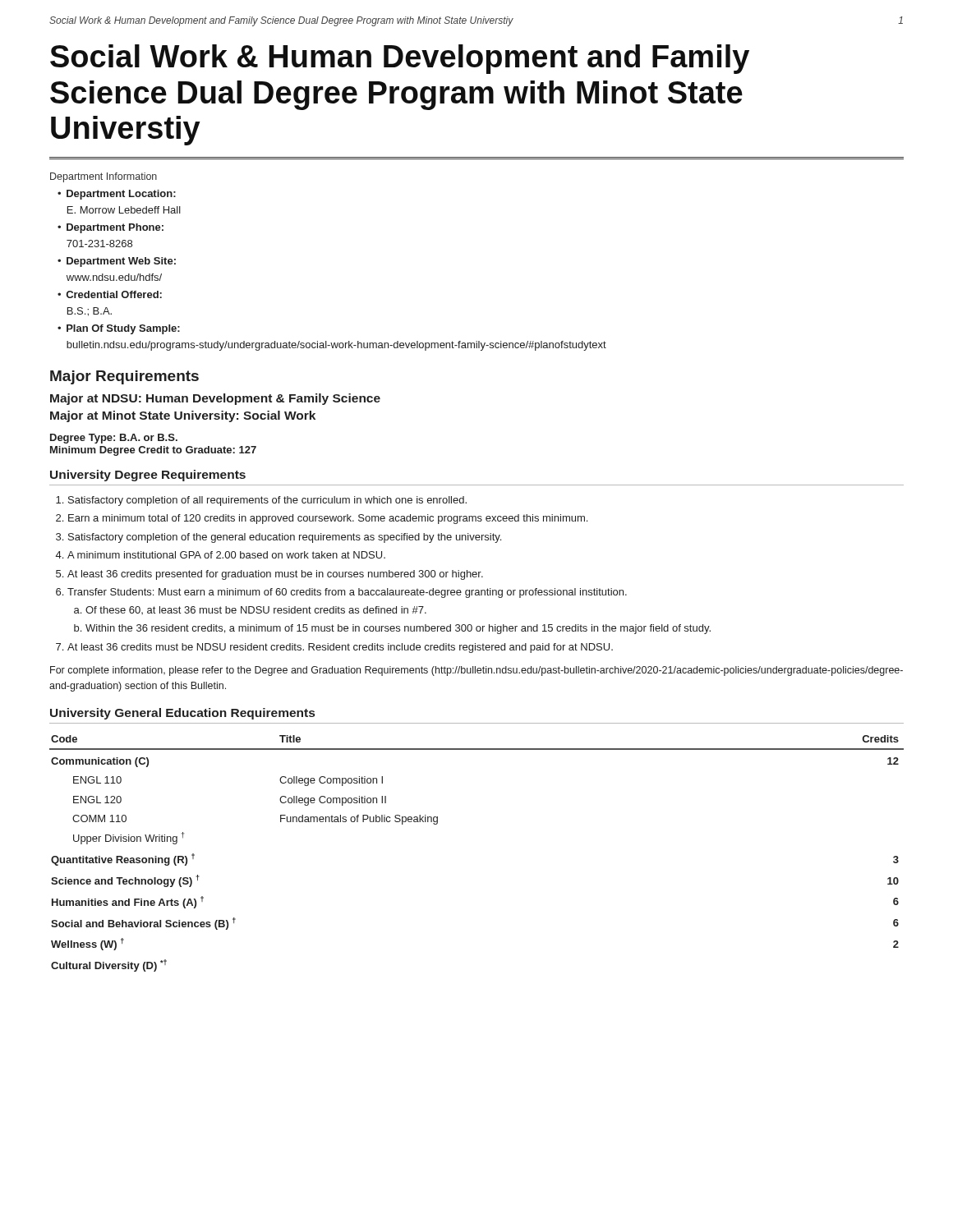953x1232 pixels.
Task: Where is the passage that starts "Satisfactory completion of all"?
Action: pyautogui.click(x=486, y=573)
